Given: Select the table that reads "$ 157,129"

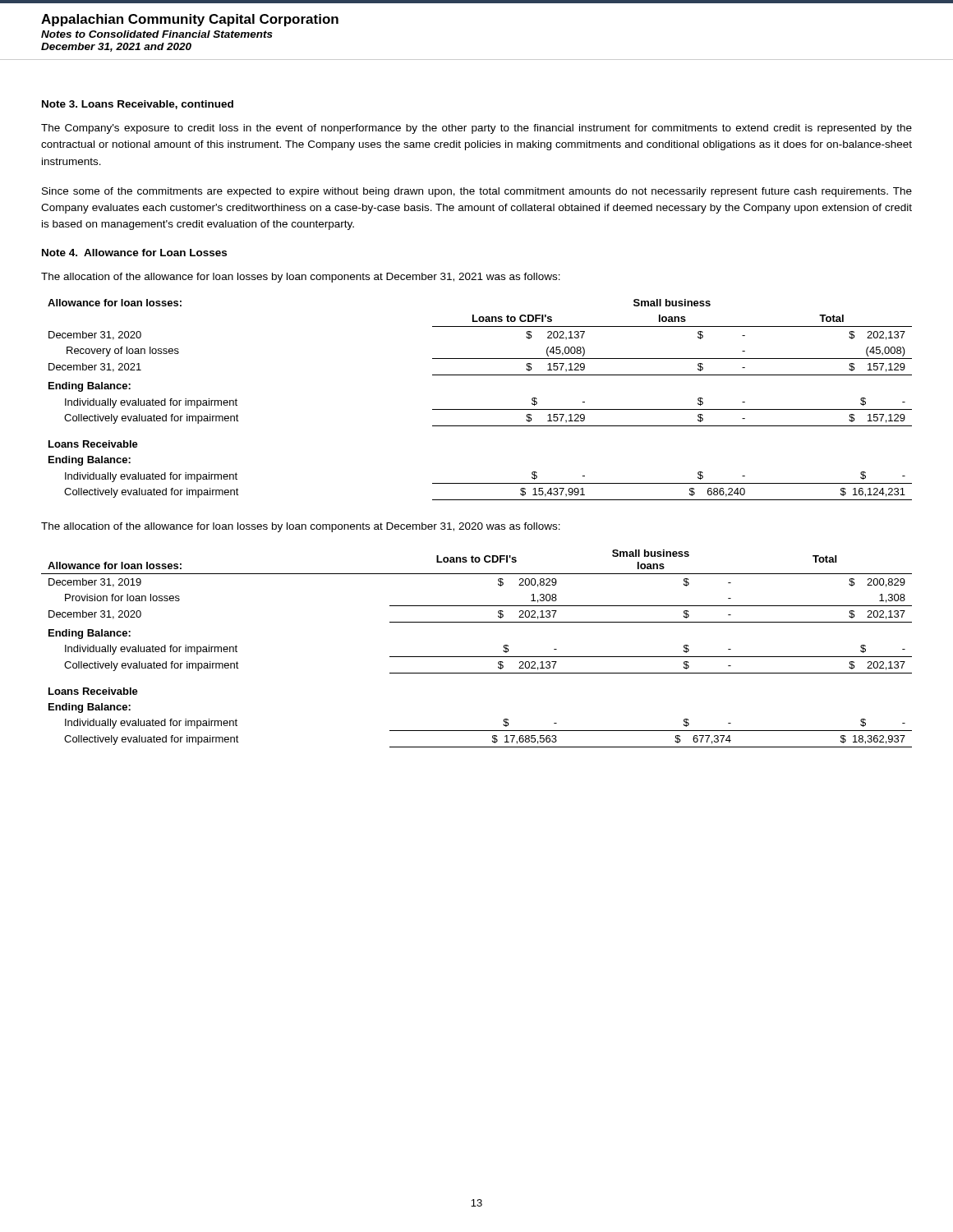Looking at the screenshot, I should (x=476, y=398).
